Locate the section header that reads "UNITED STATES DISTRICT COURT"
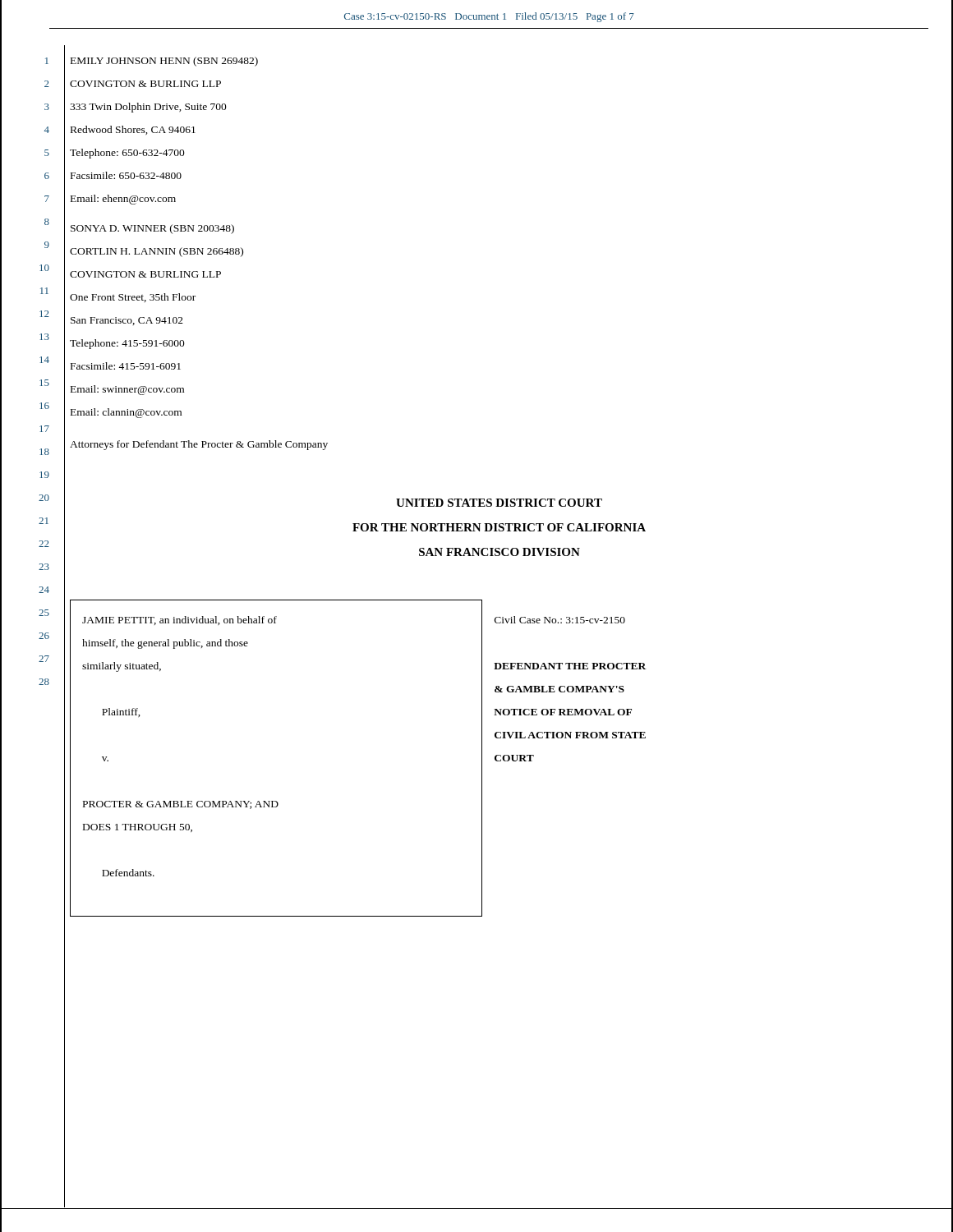The image size is (953, 1232). (x=499, y=503)
